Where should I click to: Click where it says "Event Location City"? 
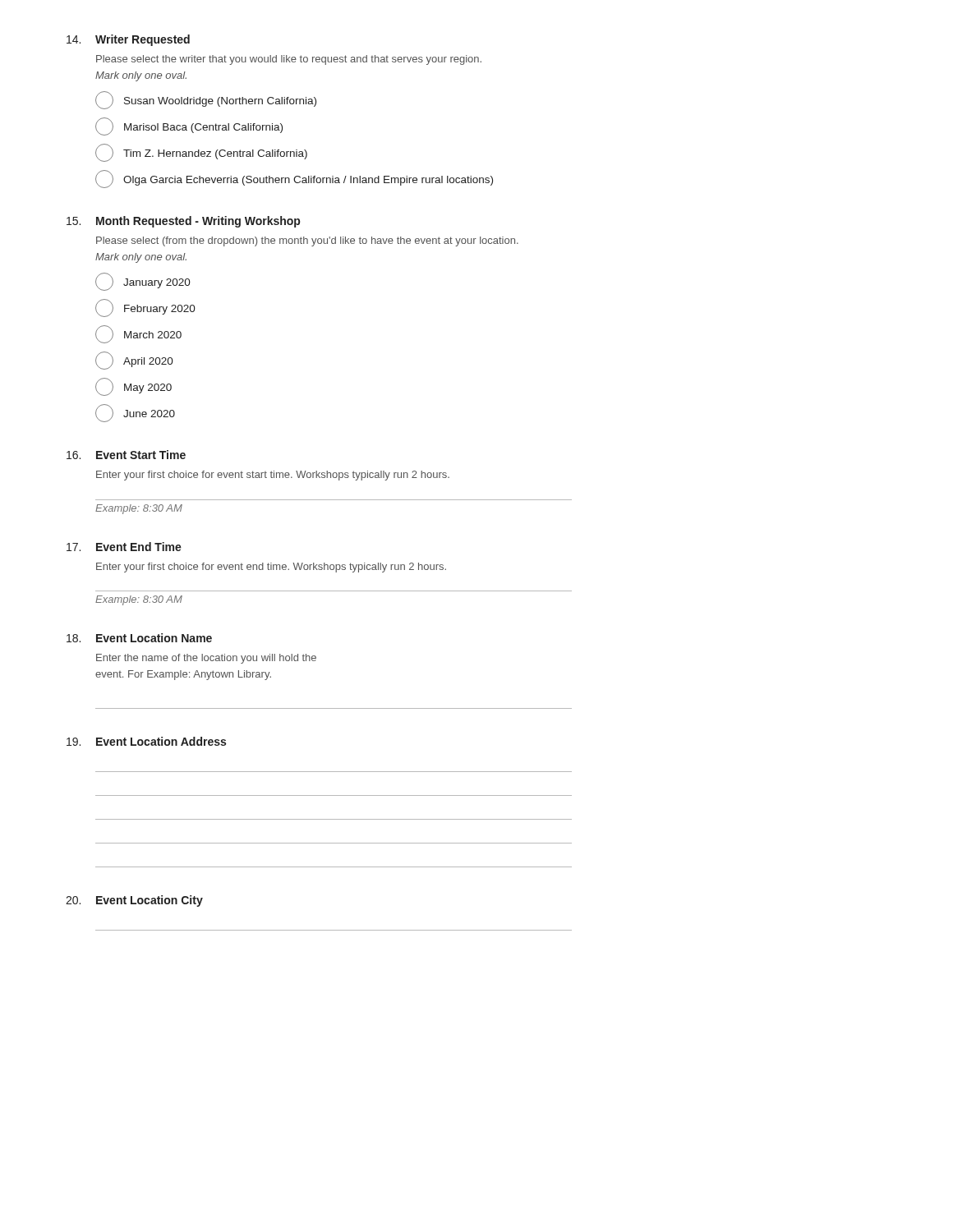coord(149,900)
